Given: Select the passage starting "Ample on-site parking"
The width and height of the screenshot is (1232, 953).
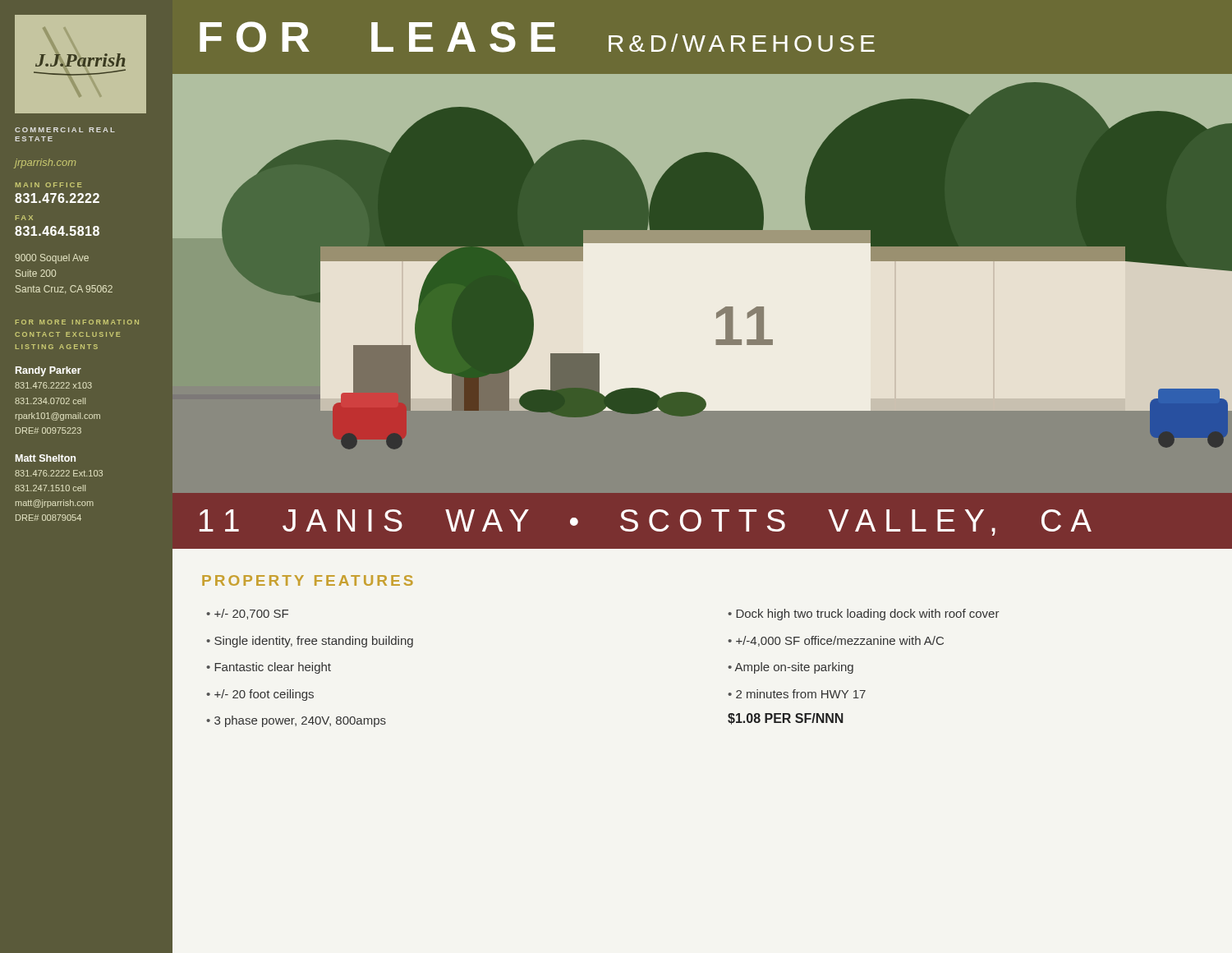Looking at the screenshot, I should pyautogui.click(x=794, y=667).
